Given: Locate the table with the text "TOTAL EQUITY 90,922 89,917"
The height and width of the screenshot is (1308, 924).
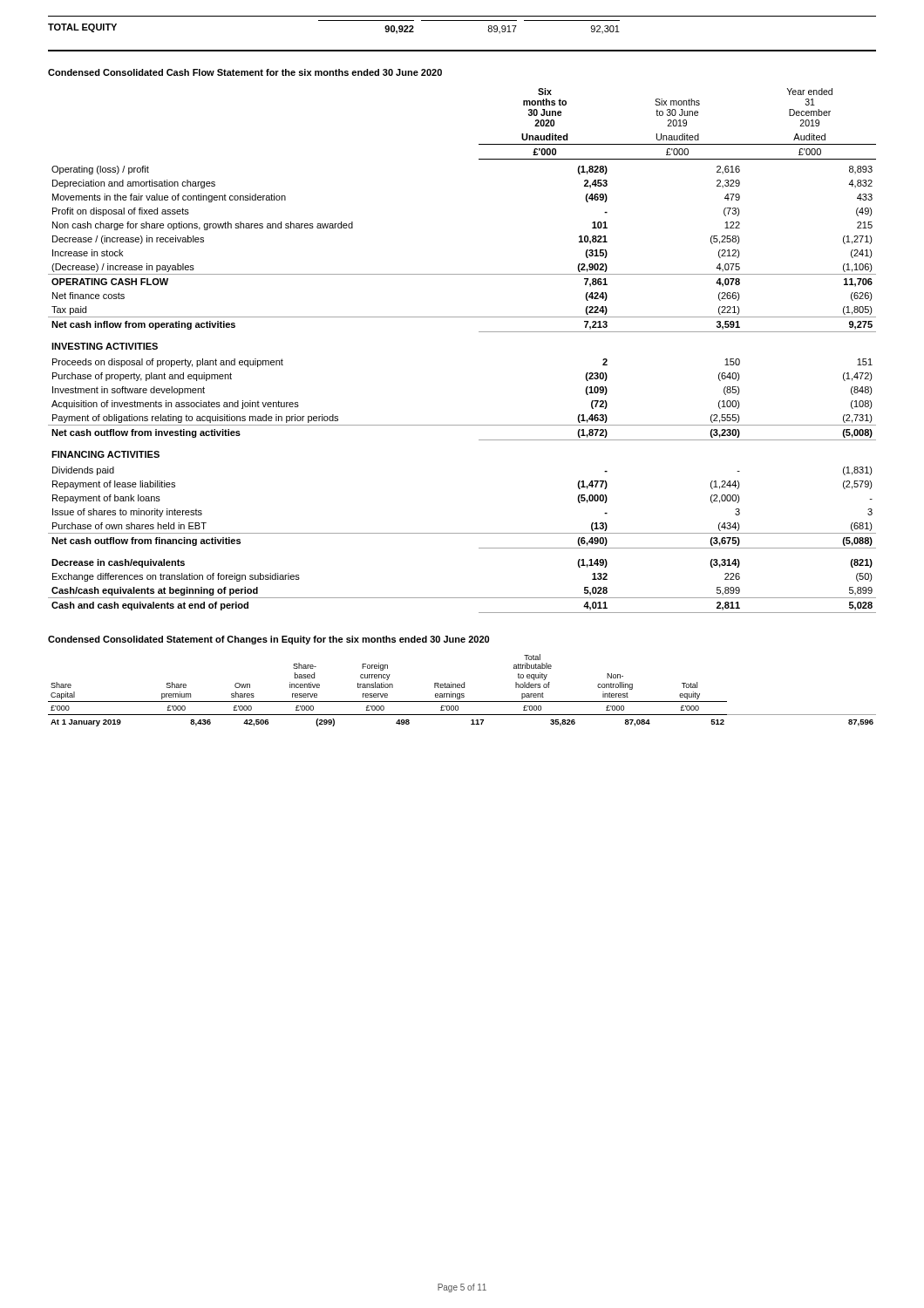Looking at the screenshot, I should pos(462,33).
